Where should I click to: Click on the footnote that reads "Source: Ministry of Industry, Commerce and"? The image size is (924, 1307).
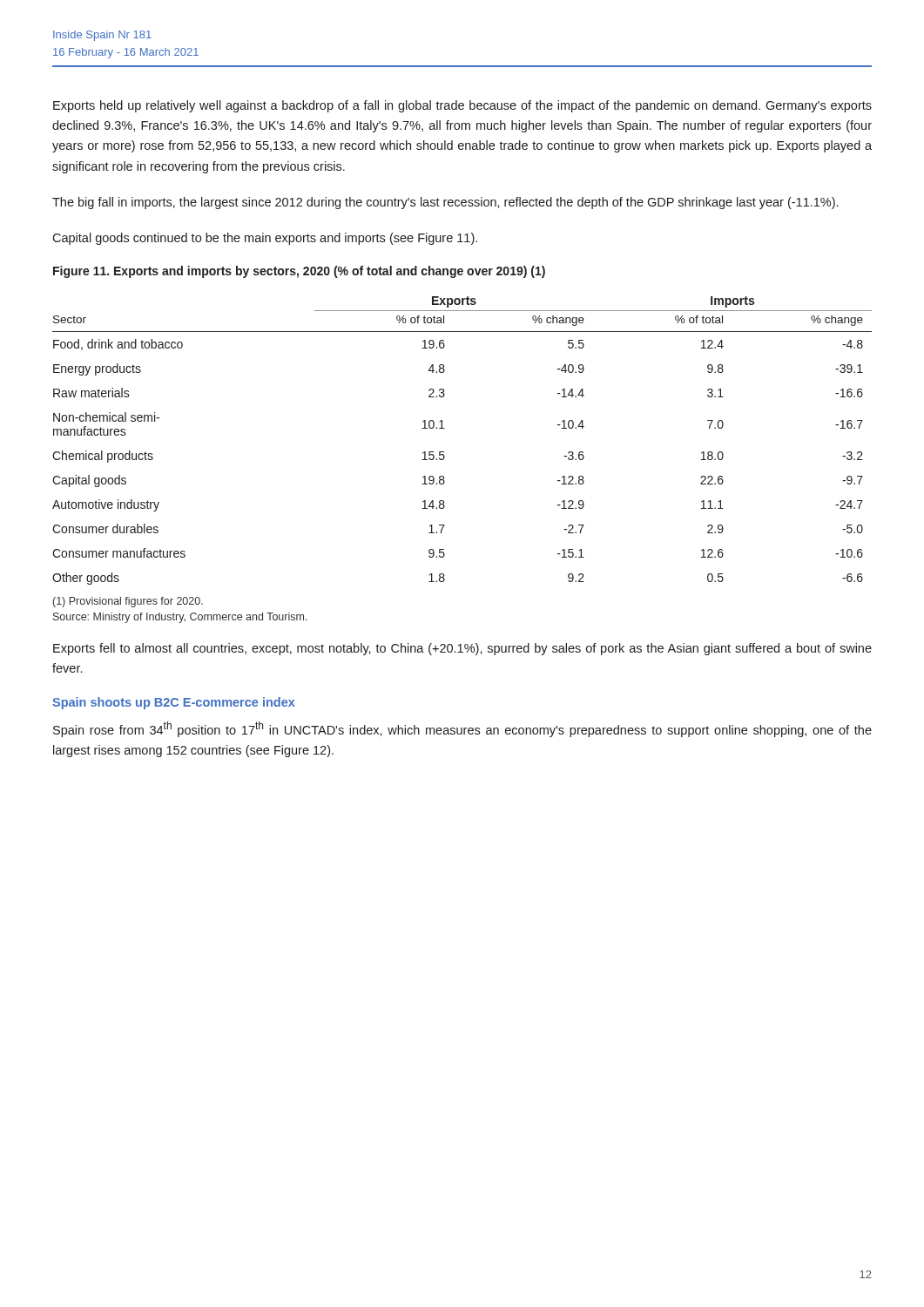click(x=180, y=617)
